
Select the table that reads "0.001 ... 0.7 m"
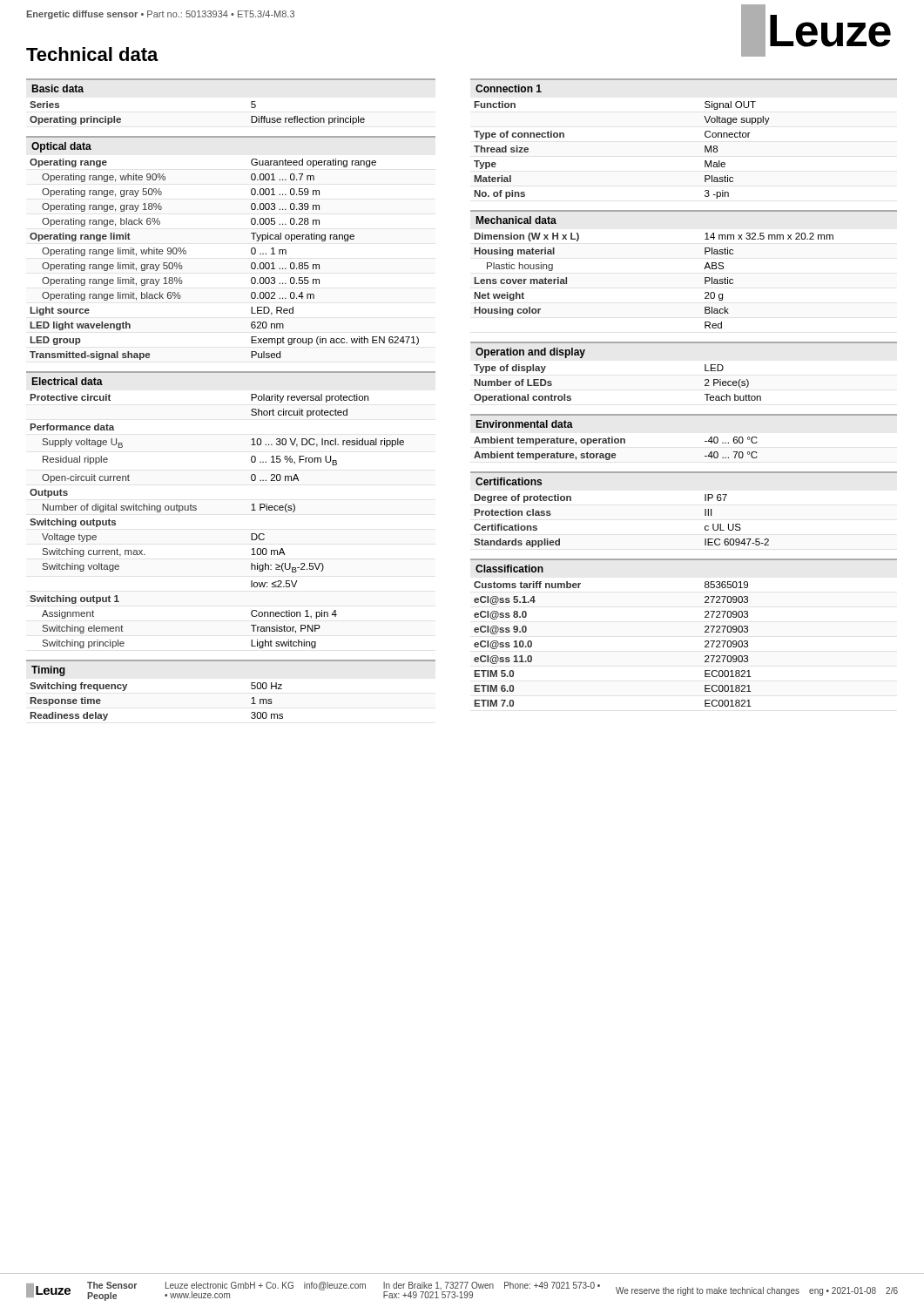tap(231, 259)
